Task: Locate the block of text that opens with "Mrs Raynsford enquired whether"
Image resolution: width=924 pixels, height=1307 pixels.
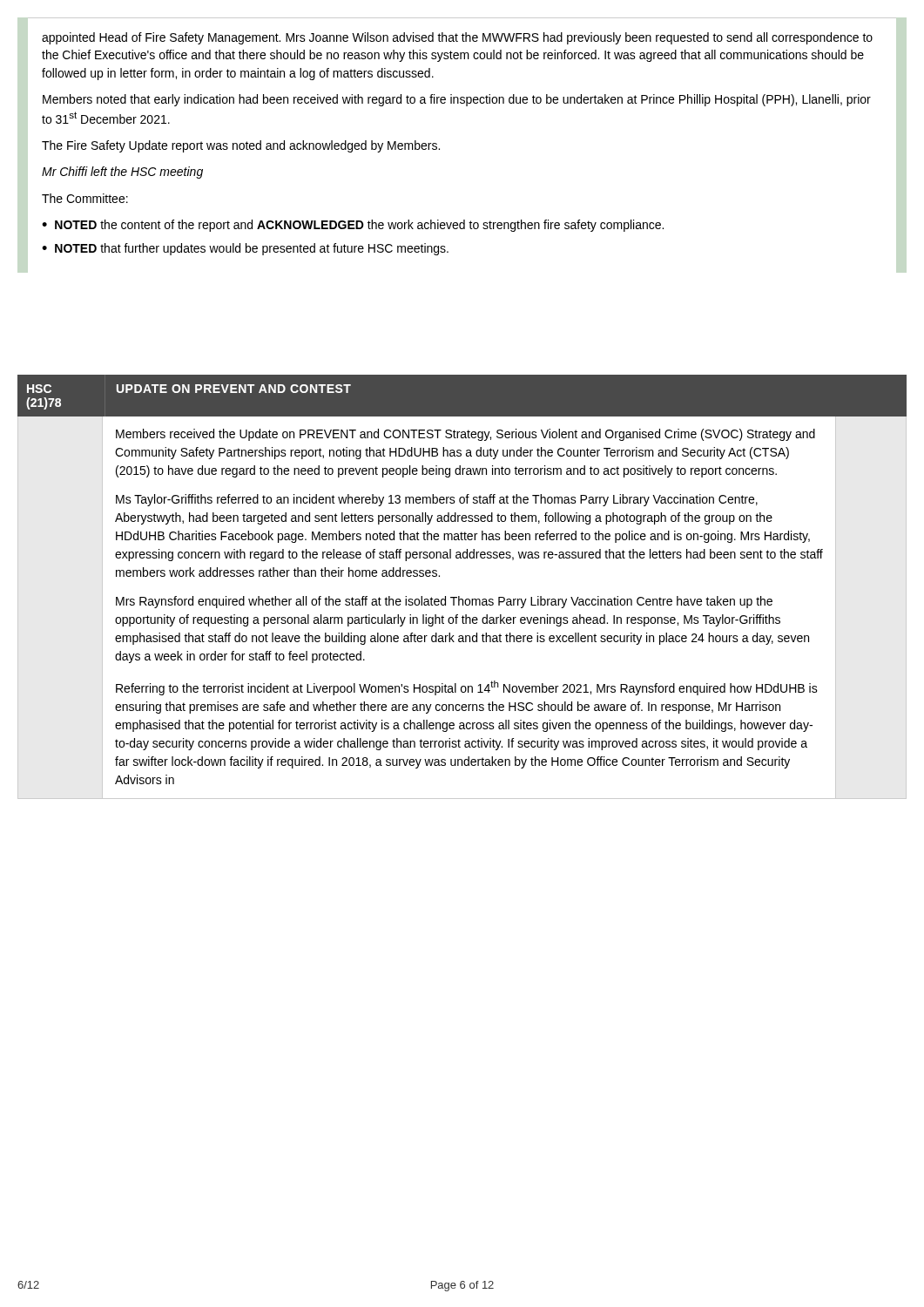Action: (x=462, y=629)
